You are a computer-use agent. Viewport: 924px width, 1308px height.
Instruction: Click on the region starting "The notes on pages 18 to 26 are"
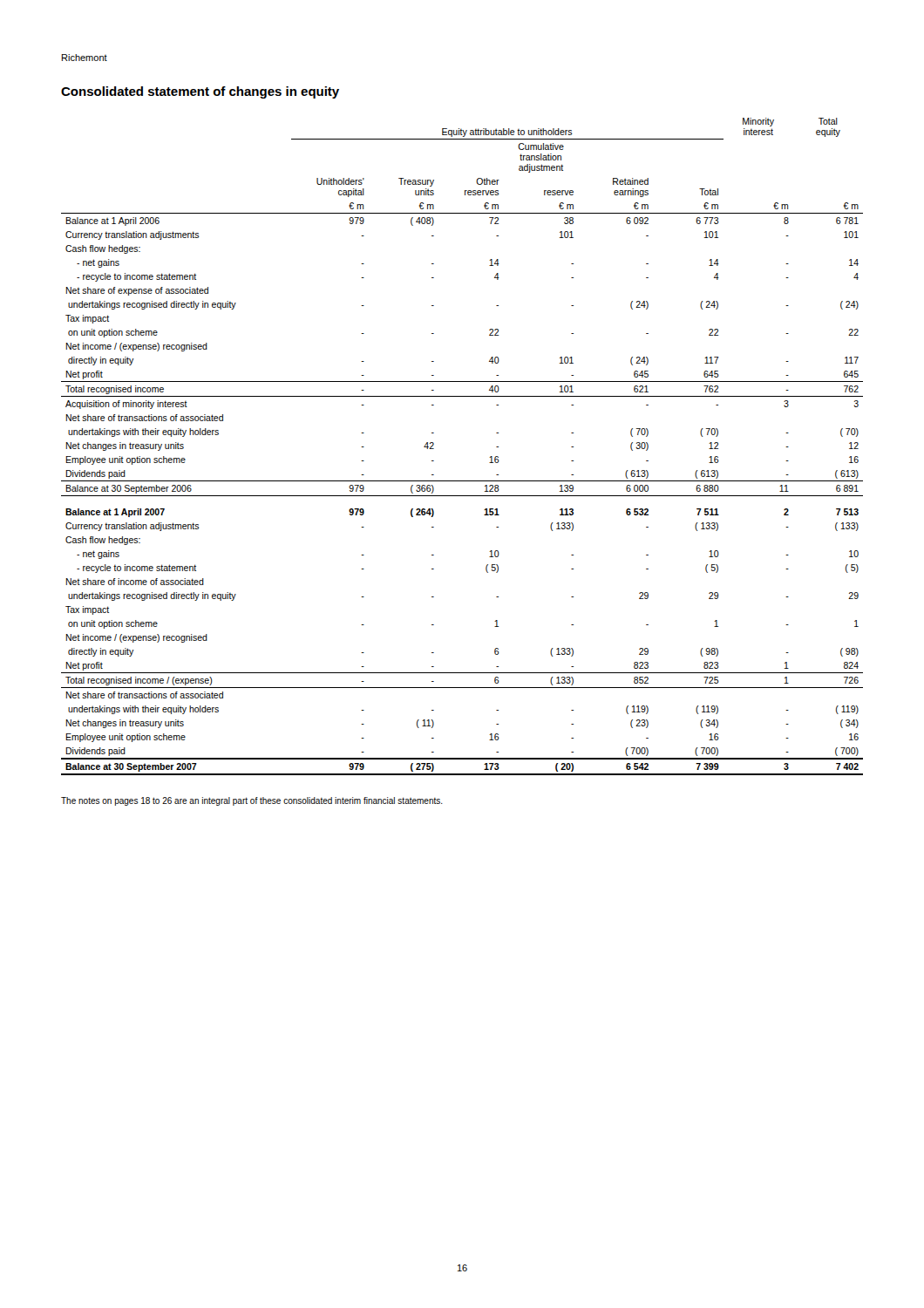tap(252, 800)
